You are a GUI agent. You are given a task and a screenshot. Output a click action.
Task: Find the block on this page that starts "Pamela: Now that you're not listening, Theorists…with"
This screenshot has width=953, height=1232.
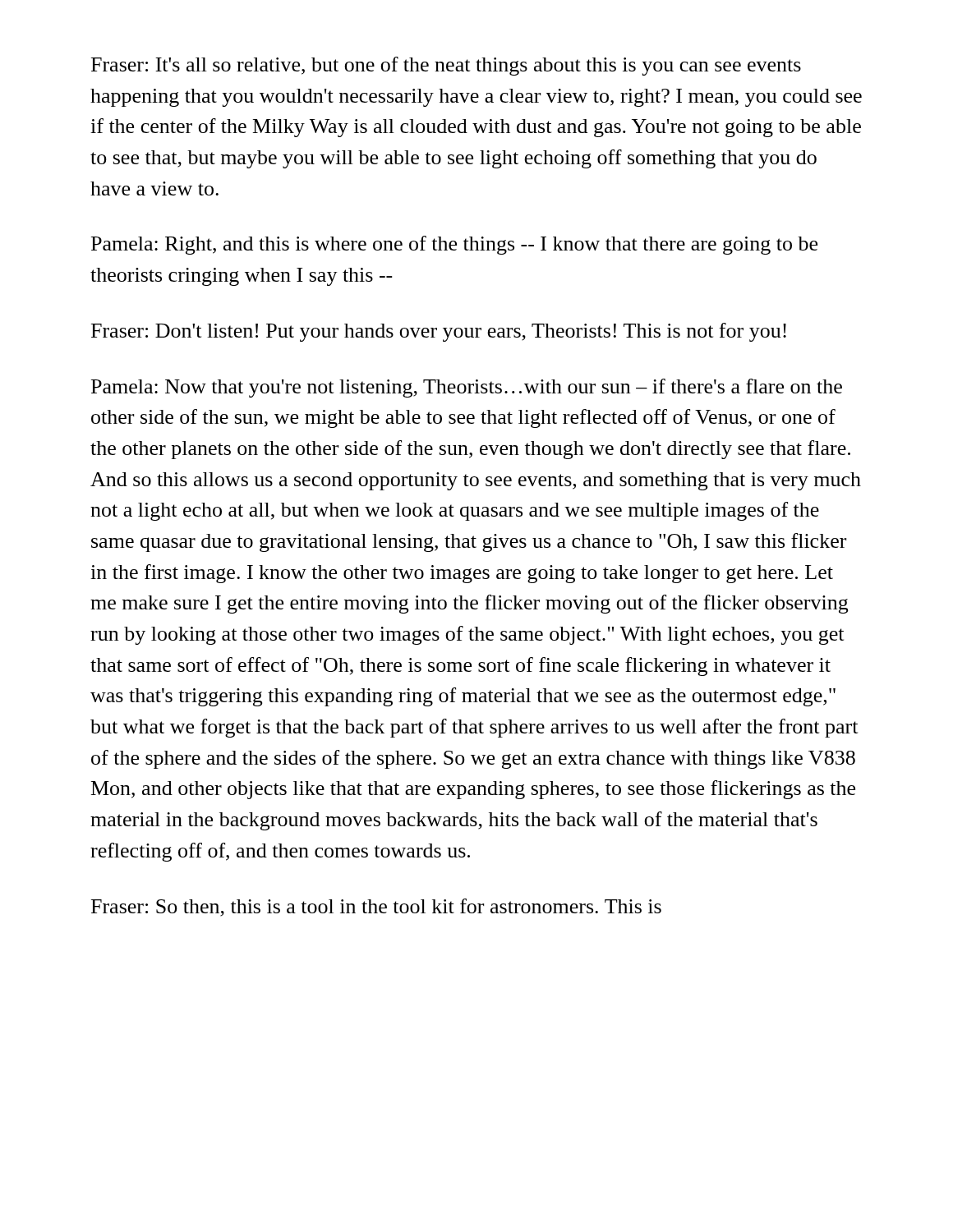click(476, 618)
